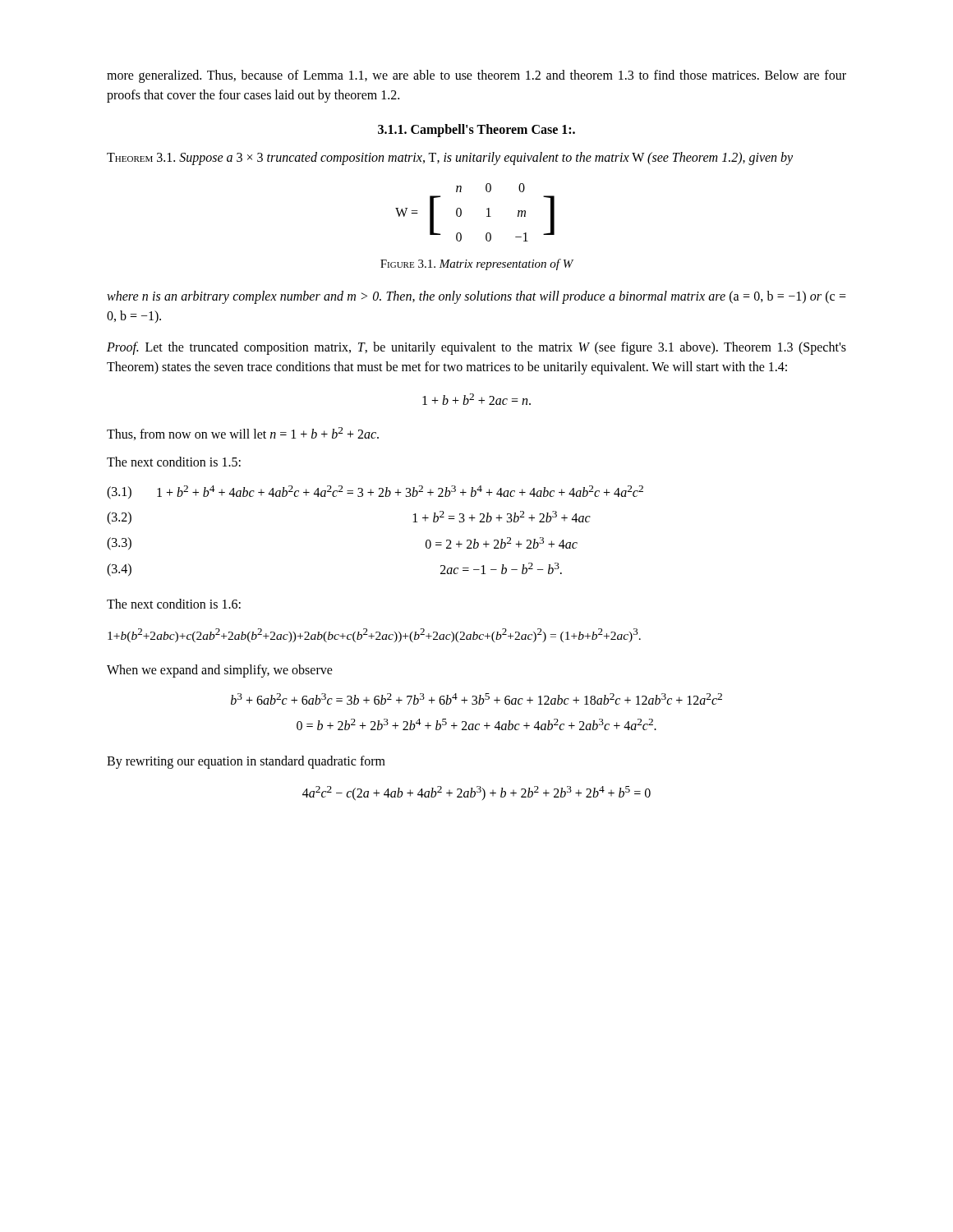Find the text block starting "3.1.1. Campbell's Theorem Case 1:."
Viewport: 953px width, 1232px height.
tap(476, 129)
